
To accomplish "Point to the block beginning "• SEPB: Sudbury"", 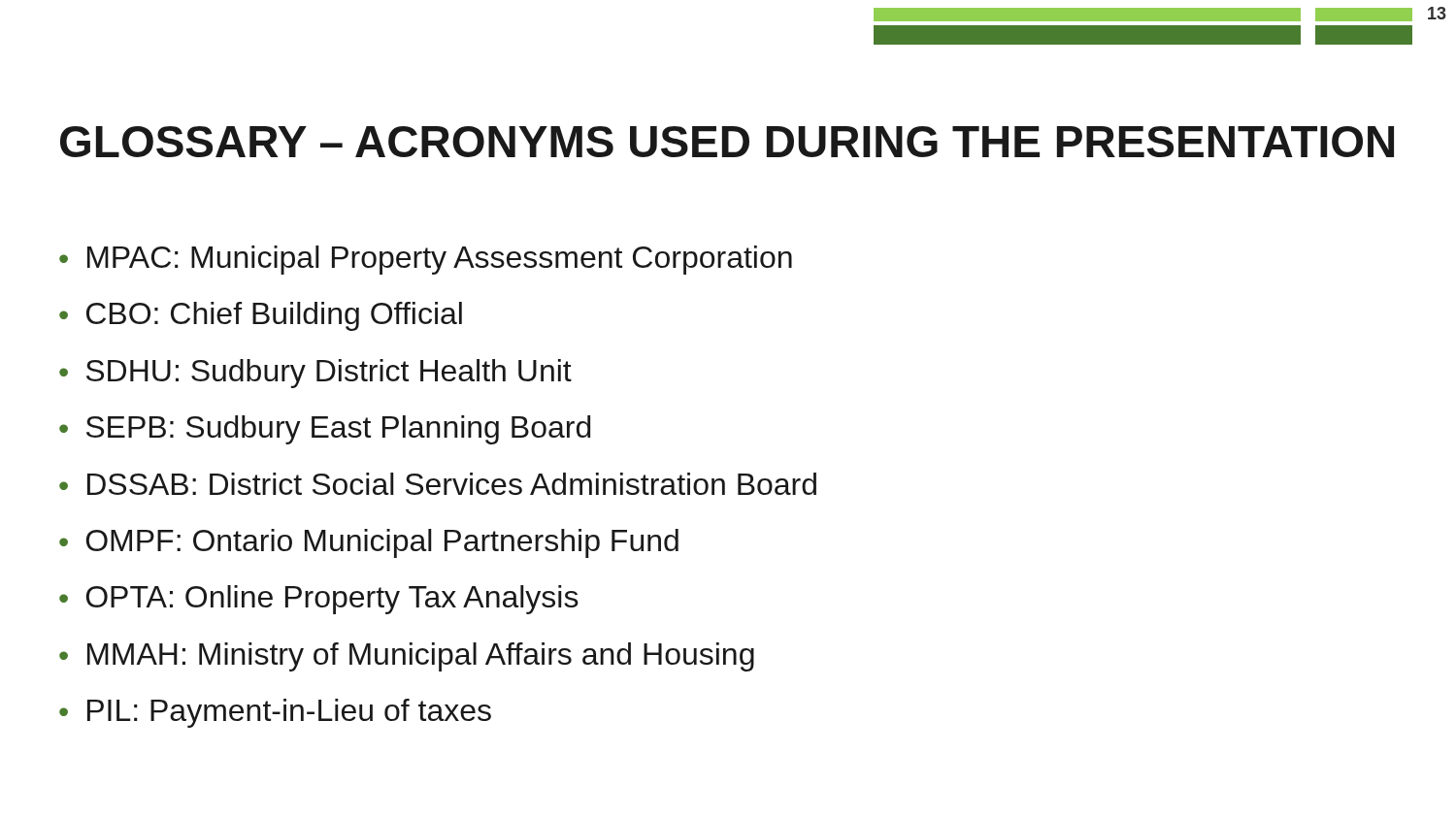I will 325,427.
